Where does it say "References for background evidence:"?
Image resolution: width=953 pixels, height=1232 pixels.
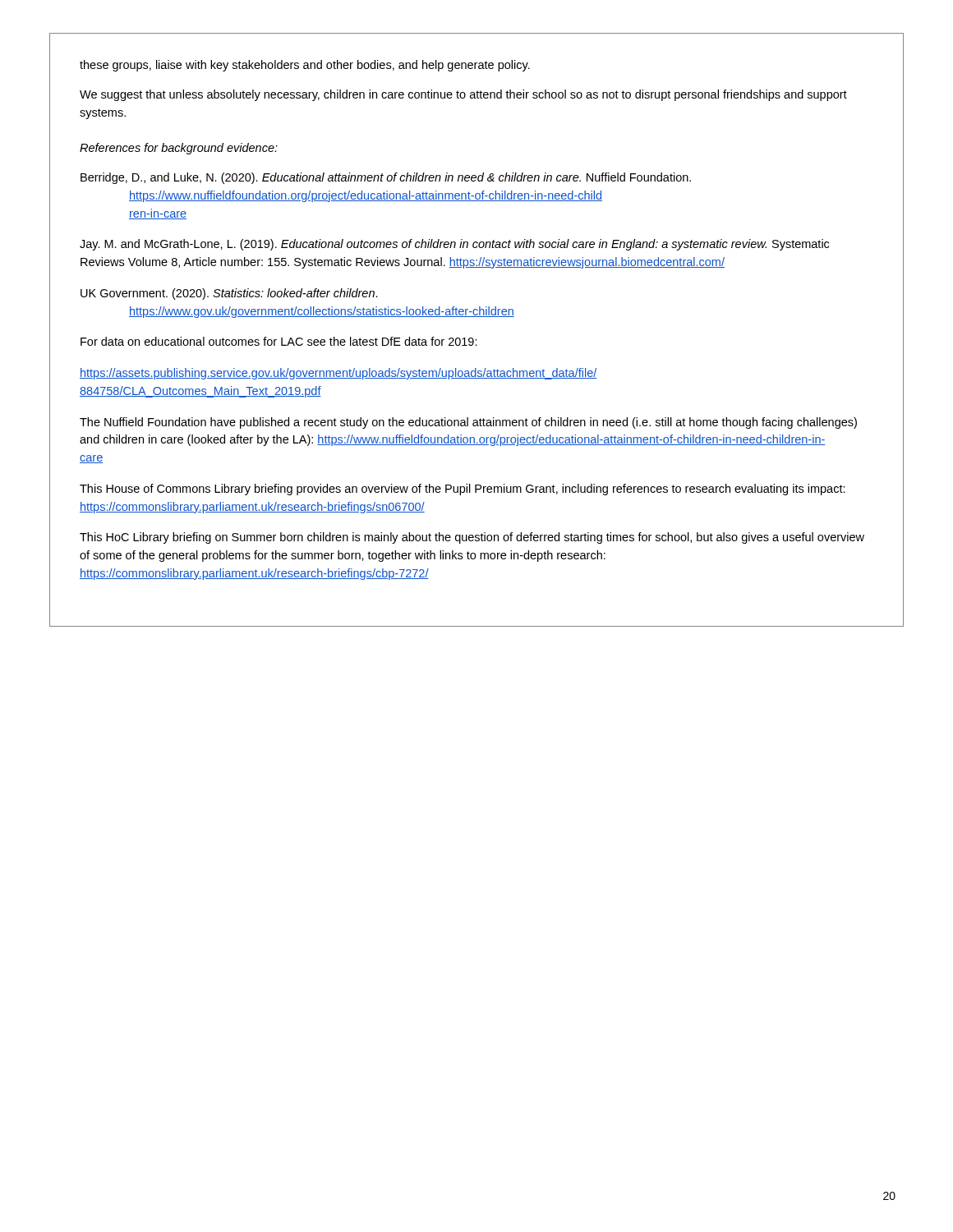[x=179, y=149]
